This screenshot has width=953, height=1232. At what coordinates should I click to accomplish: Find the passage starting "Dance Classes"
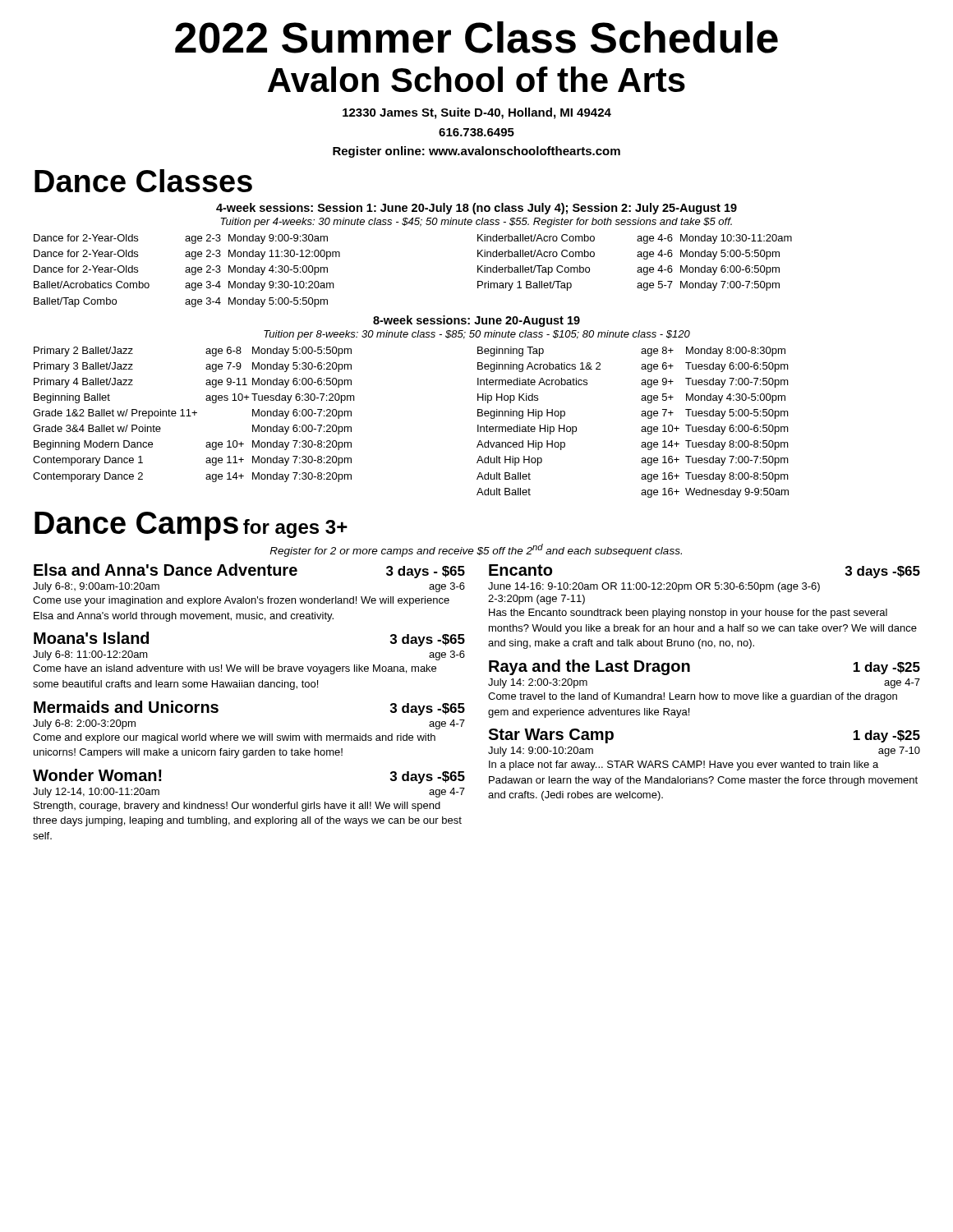coord(143,182)
